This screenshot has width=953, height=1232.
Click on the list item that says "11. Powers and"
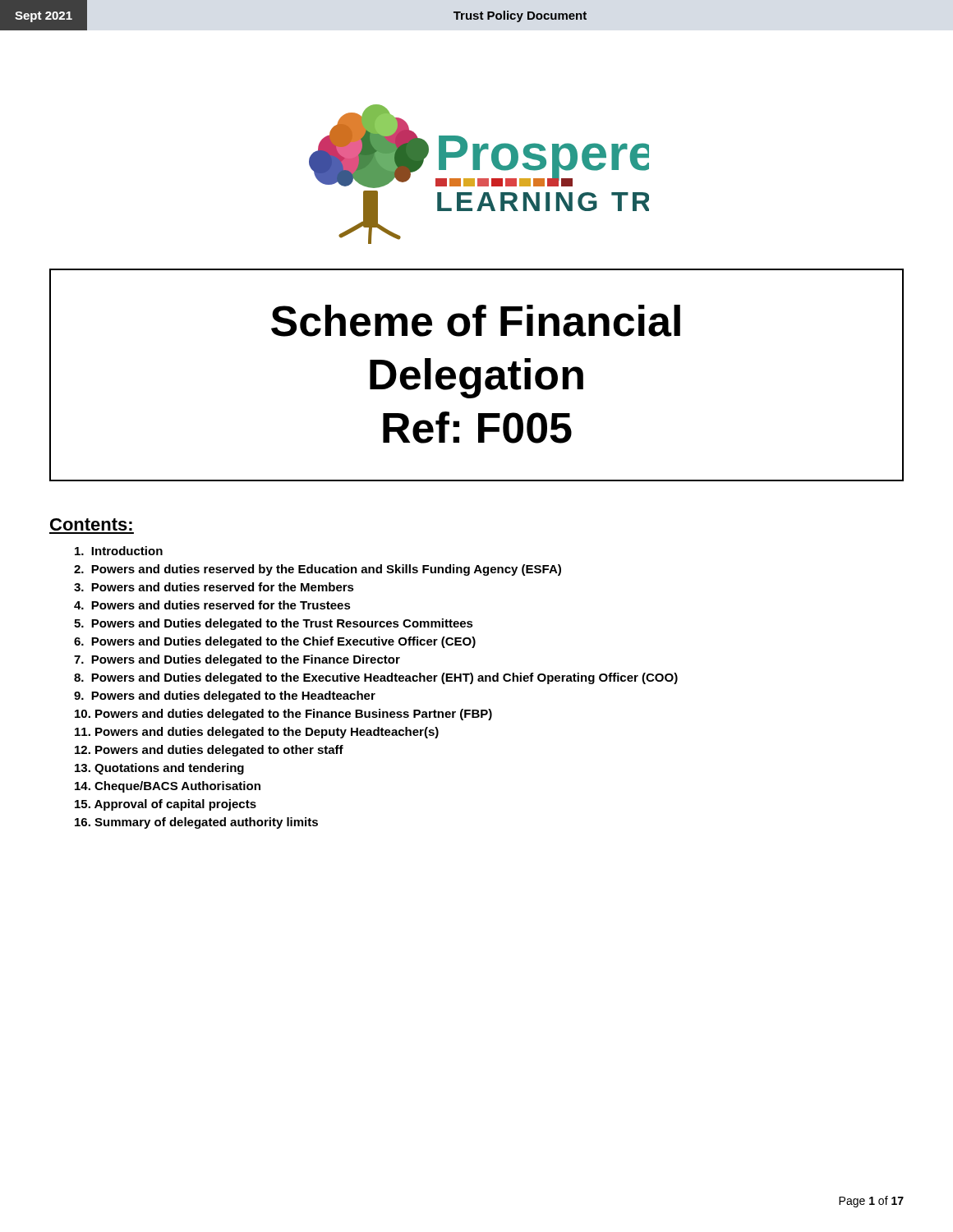(x=256, y=731)
